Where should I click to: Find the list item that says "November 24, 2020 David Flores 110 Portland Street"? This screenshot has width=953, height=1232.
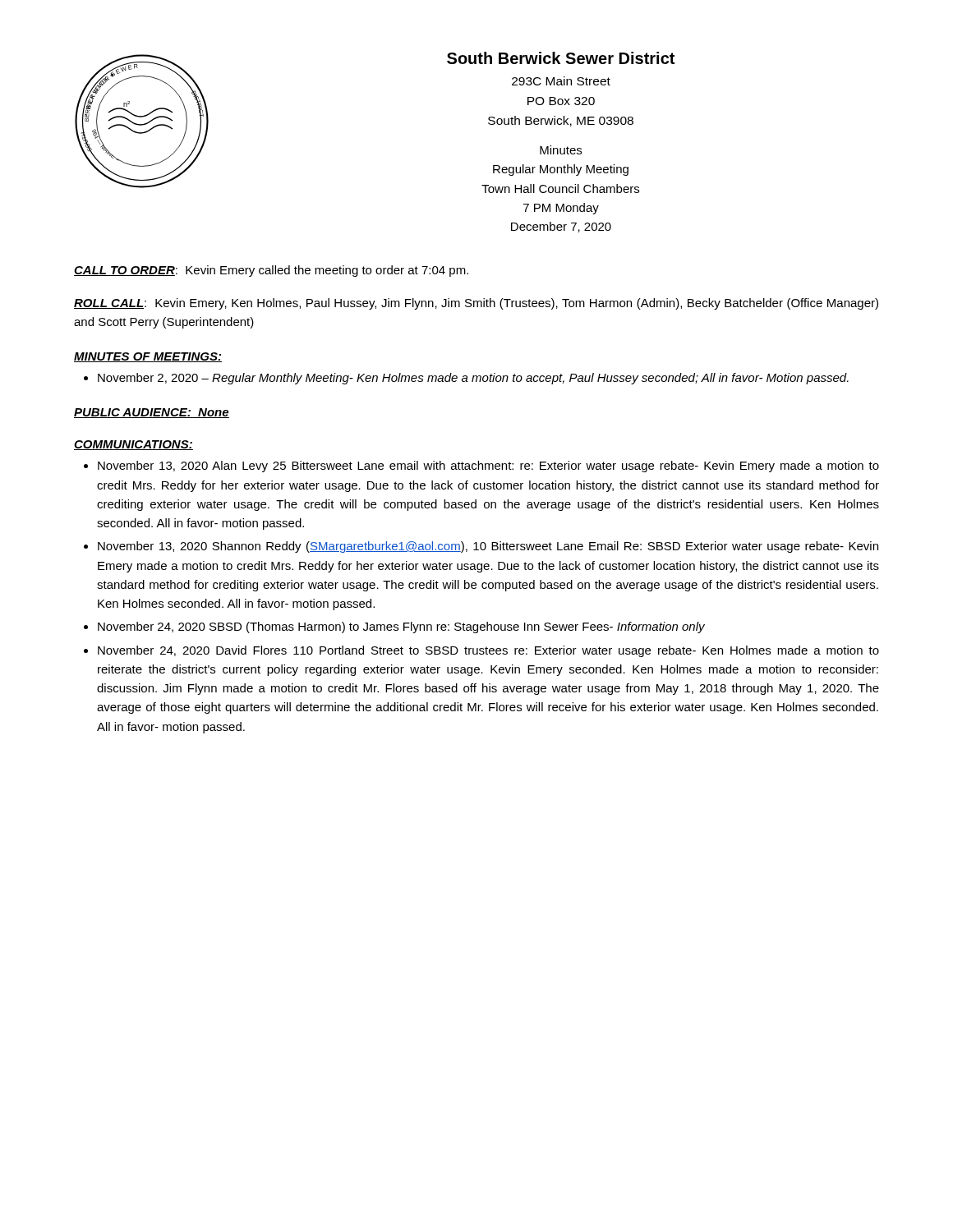pyautogui.click(x=488, y=688)
